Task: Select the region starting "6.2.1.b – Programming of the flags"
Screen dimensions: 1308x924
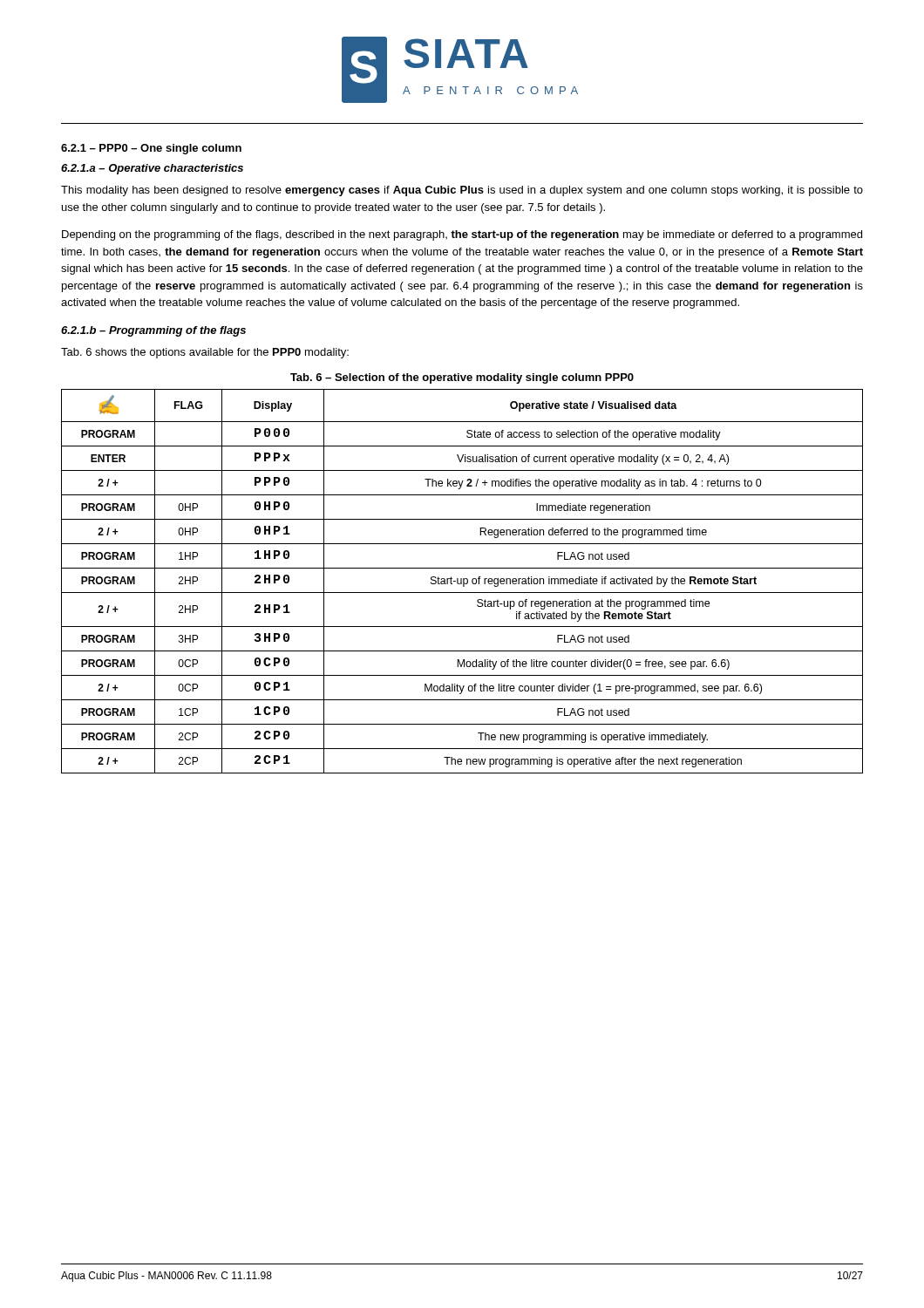Action: point(154,330)
